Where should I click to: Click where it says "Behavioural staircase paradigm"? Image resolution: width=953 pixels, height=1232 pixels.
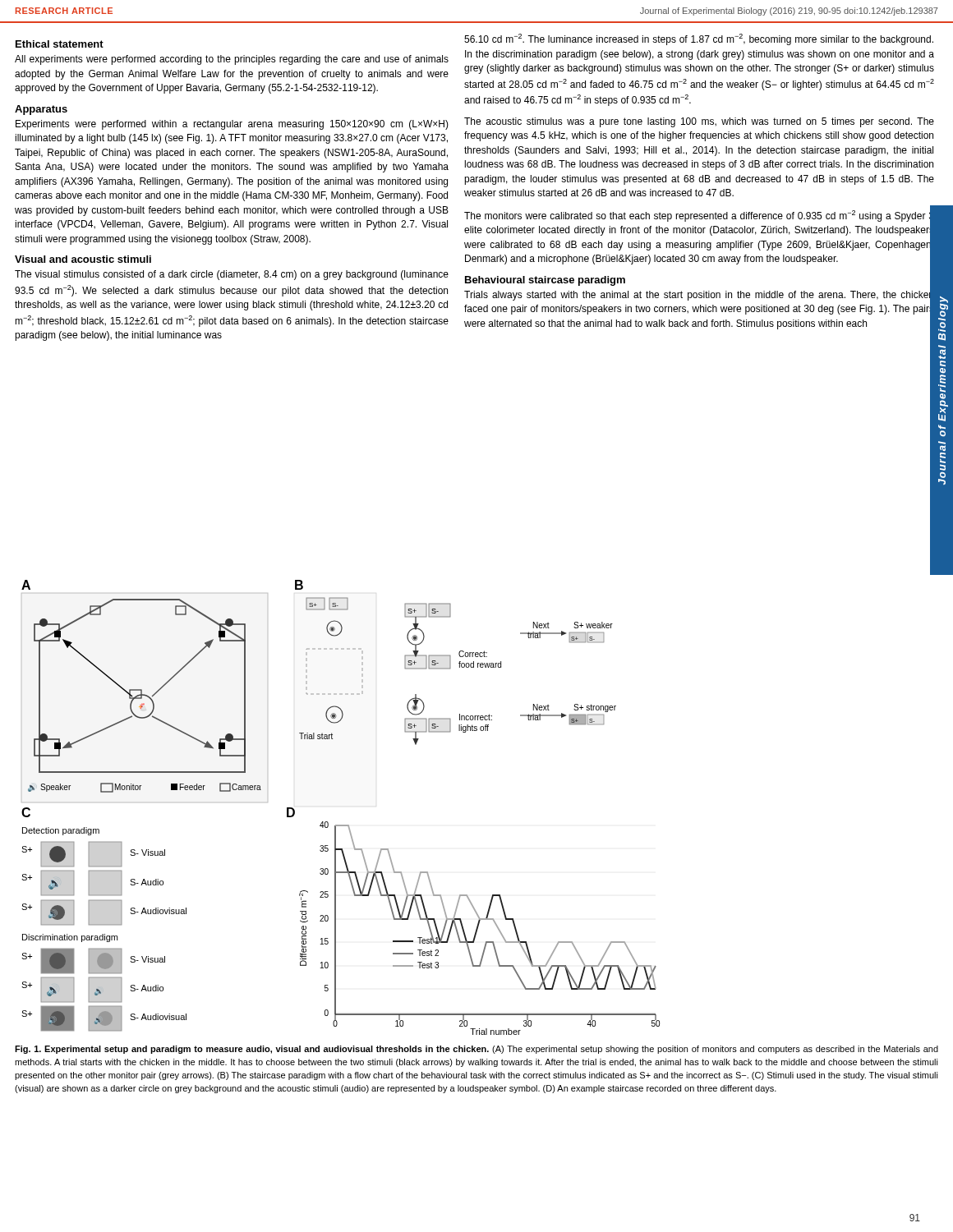point(545,279)
